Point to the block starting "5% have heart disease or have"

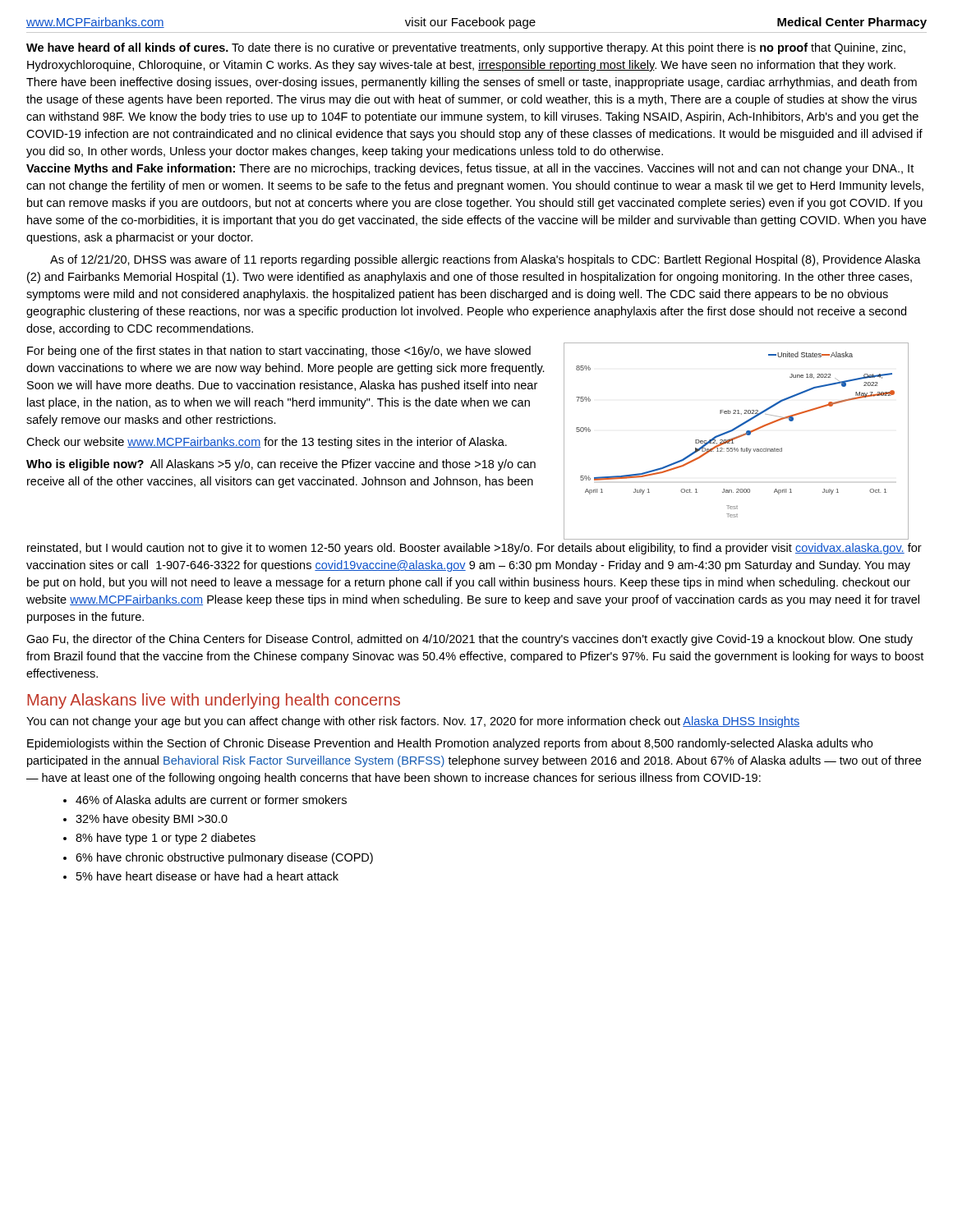tap(207, 876)
